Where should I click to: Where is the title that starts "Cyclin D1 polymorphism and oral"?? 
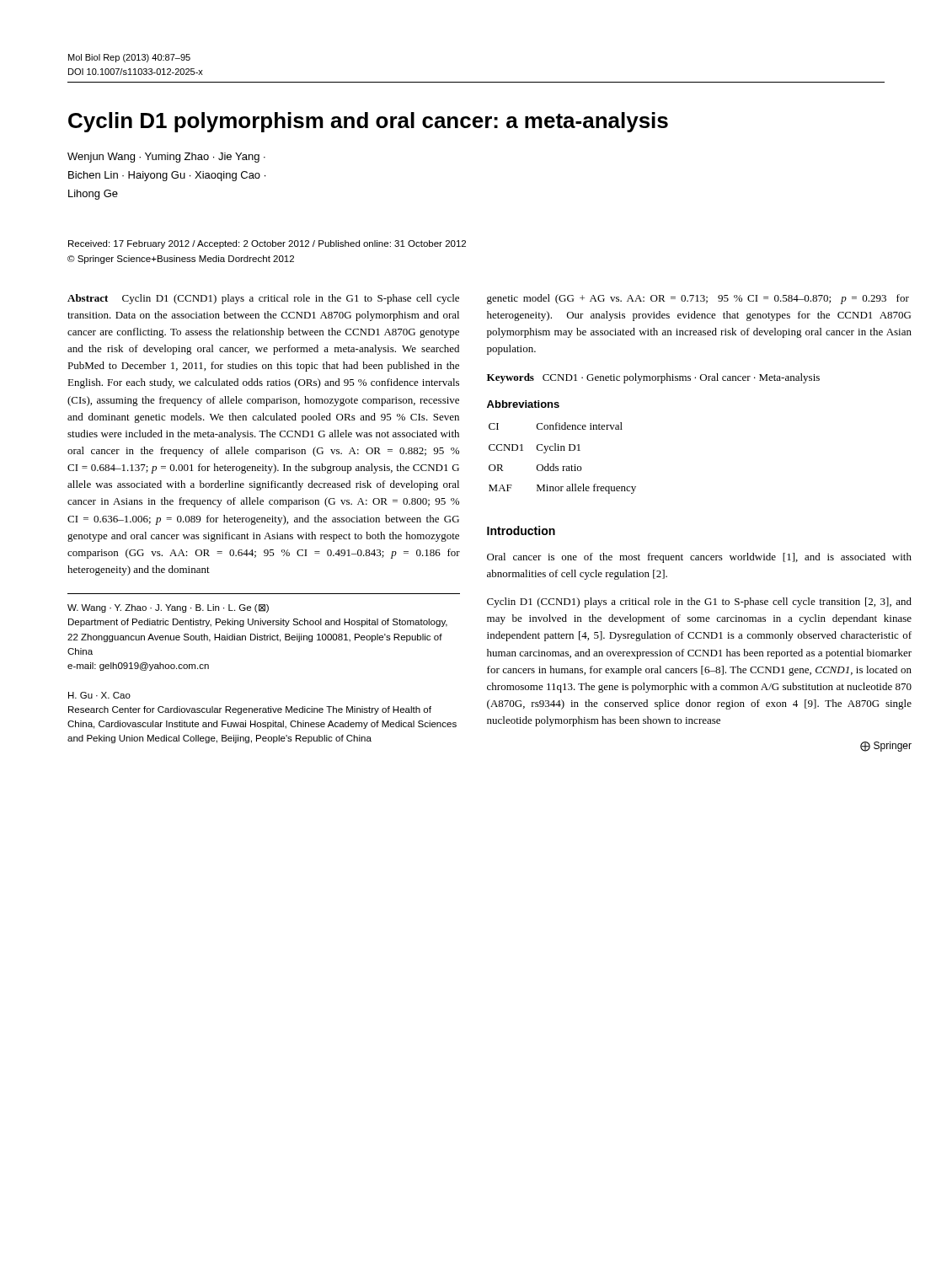click(x=368, y=120)
